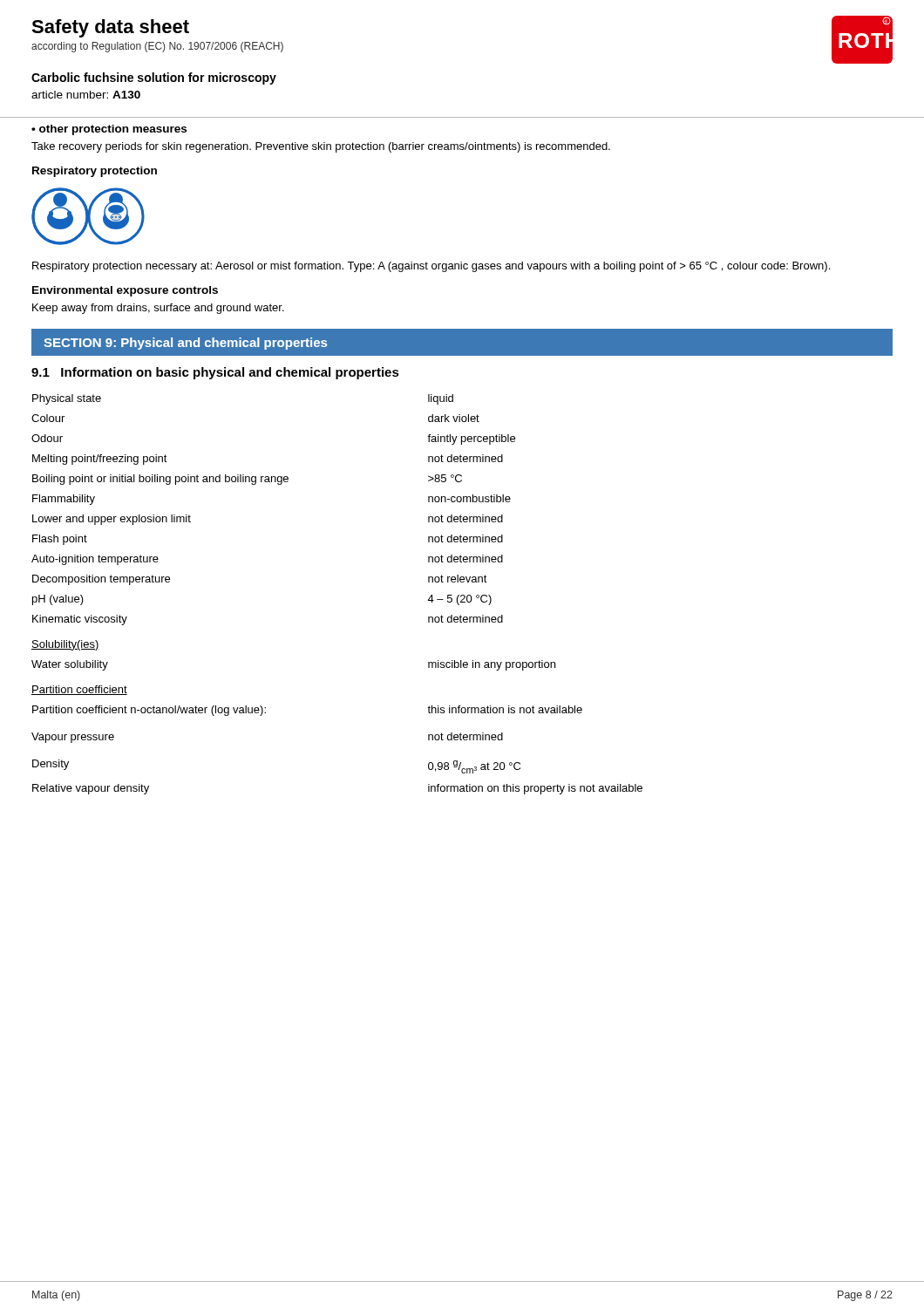Select the text starting "according to Regulation"
This screenshot has width=924, height=1308.
158,46
